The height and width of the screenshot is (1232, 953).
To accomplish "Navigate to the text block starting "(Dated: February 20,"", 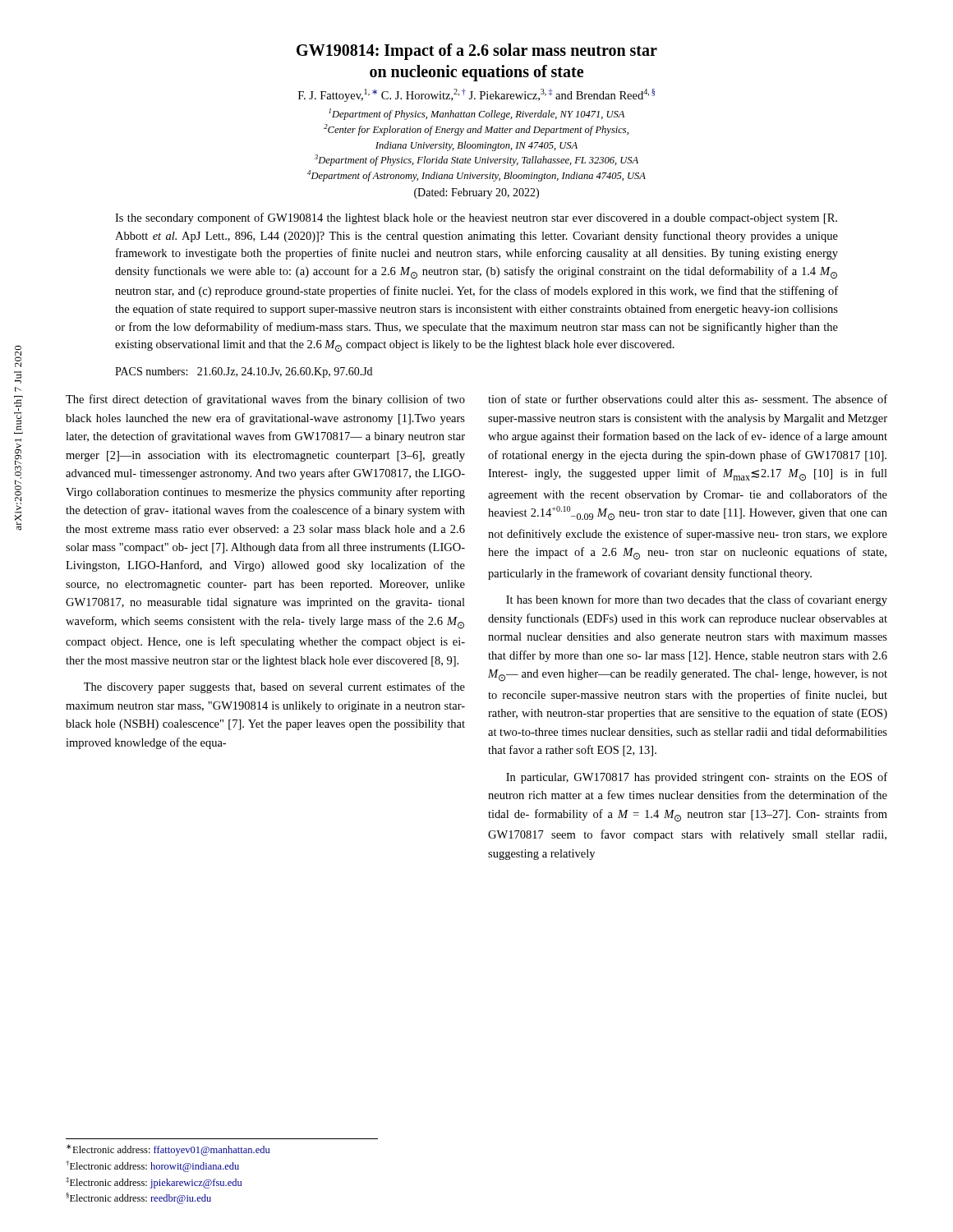I will (476, 192).
